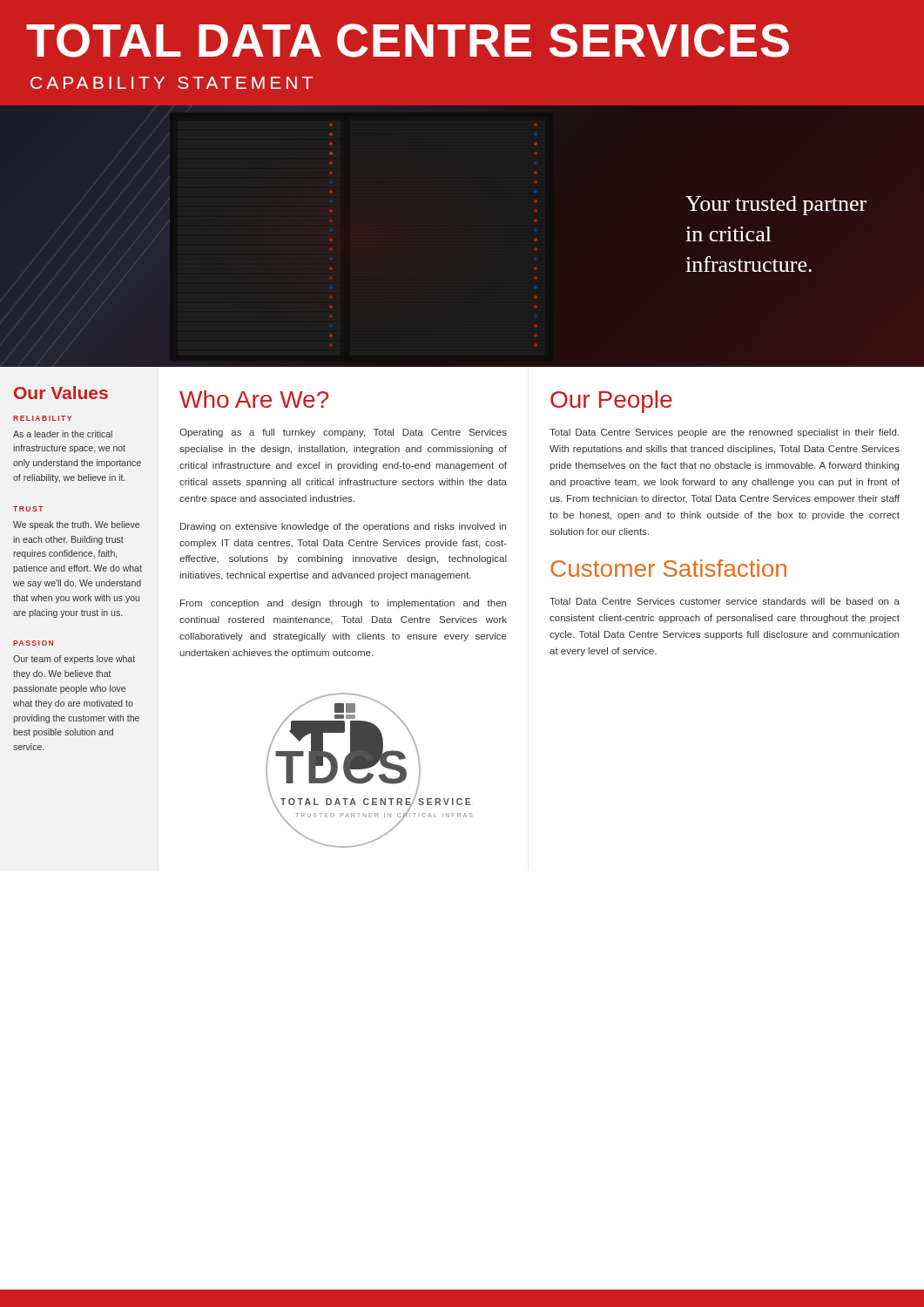Locate the block of text that opens with "We speak the truth. We believe in"

point(77,568)
